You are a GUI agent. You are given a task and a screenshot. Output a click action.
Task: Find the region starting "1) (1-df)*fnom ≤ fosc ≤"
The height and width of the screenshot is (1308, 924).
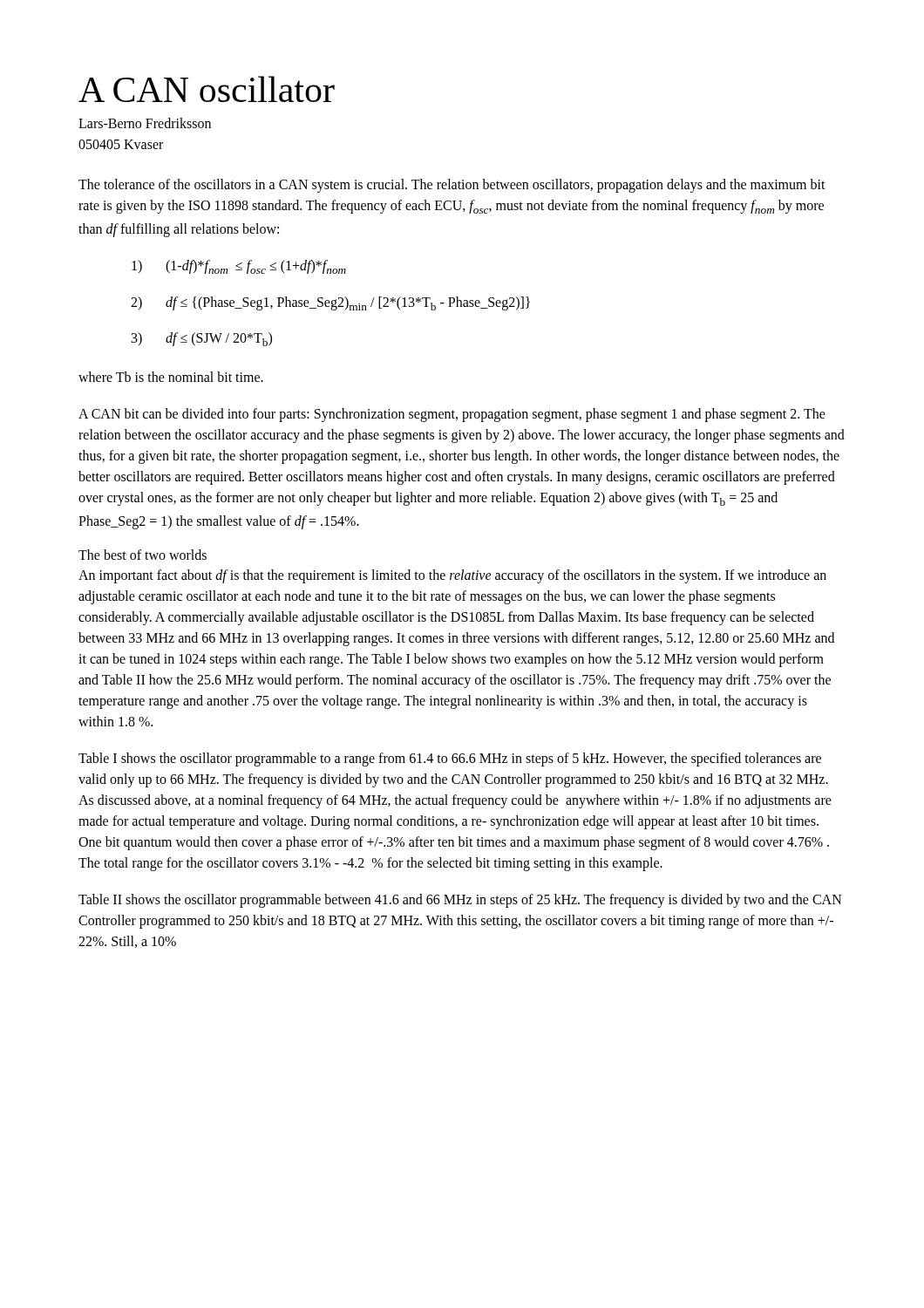point(238,268)
